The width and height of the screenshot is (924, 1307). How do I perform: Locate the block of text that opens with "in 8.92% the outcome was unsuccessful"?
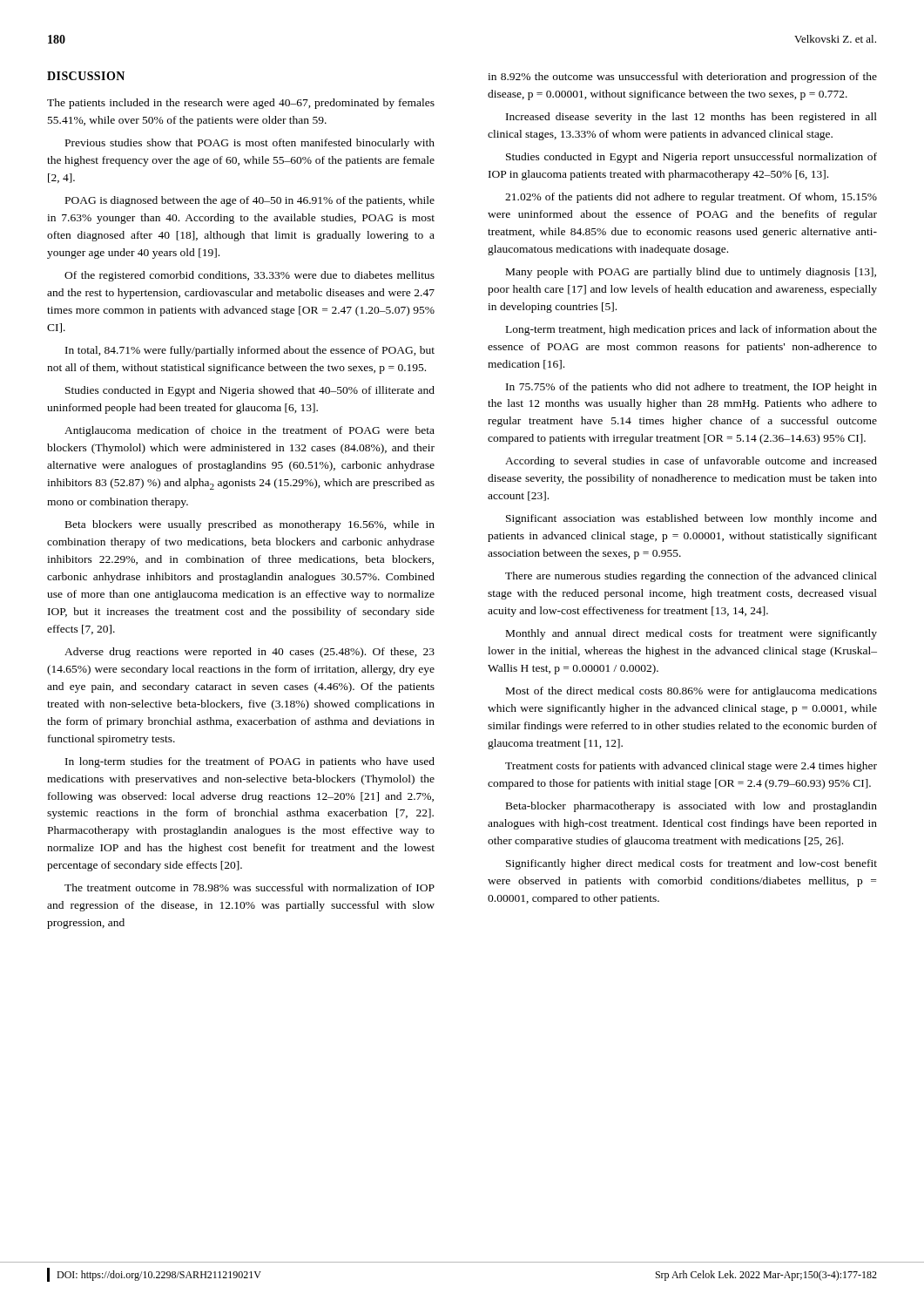pos(682,487)
